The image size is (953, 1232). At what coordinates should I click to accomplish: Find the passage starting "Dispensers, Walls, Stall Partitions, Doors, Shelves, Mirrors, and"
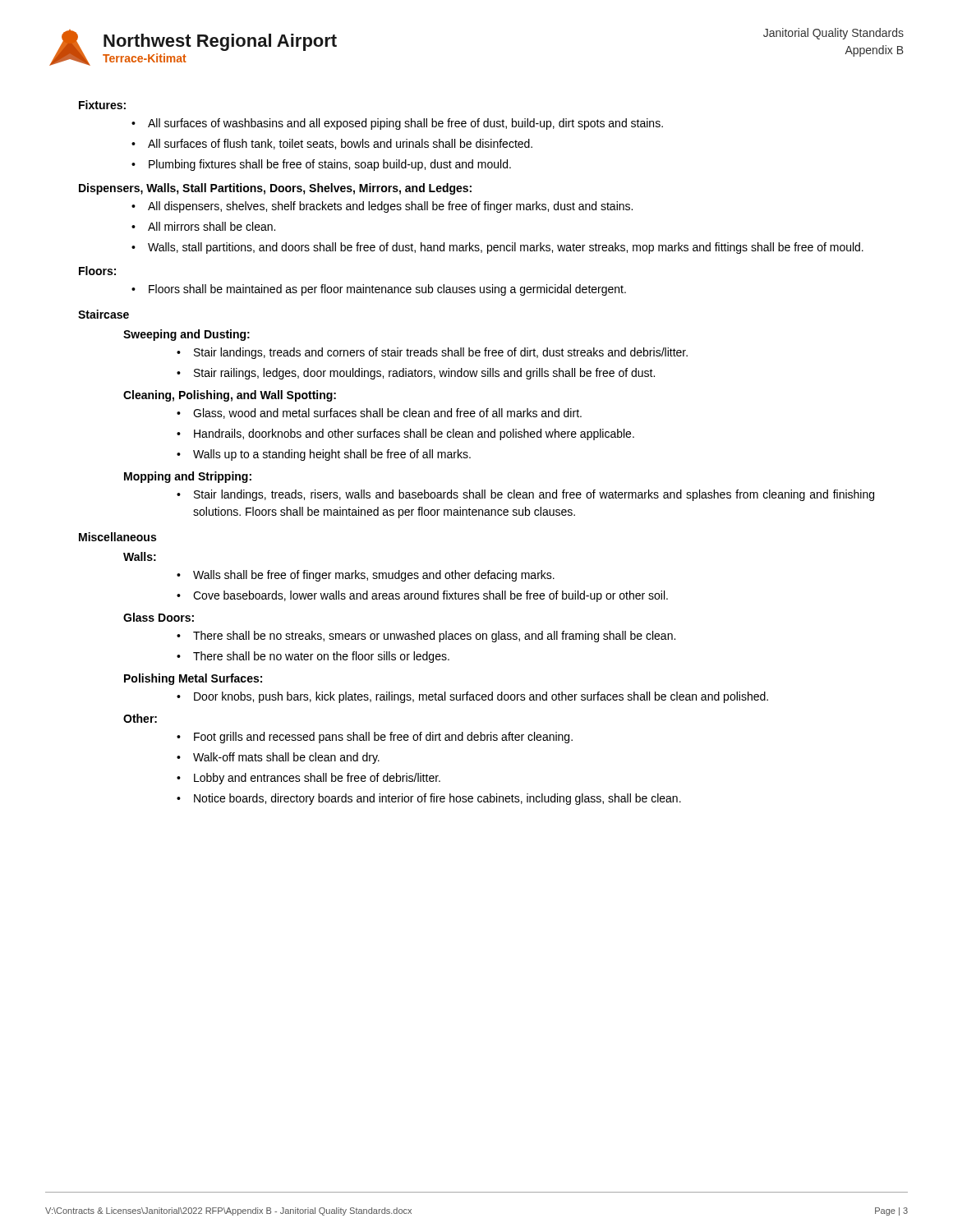click(275, 188)
